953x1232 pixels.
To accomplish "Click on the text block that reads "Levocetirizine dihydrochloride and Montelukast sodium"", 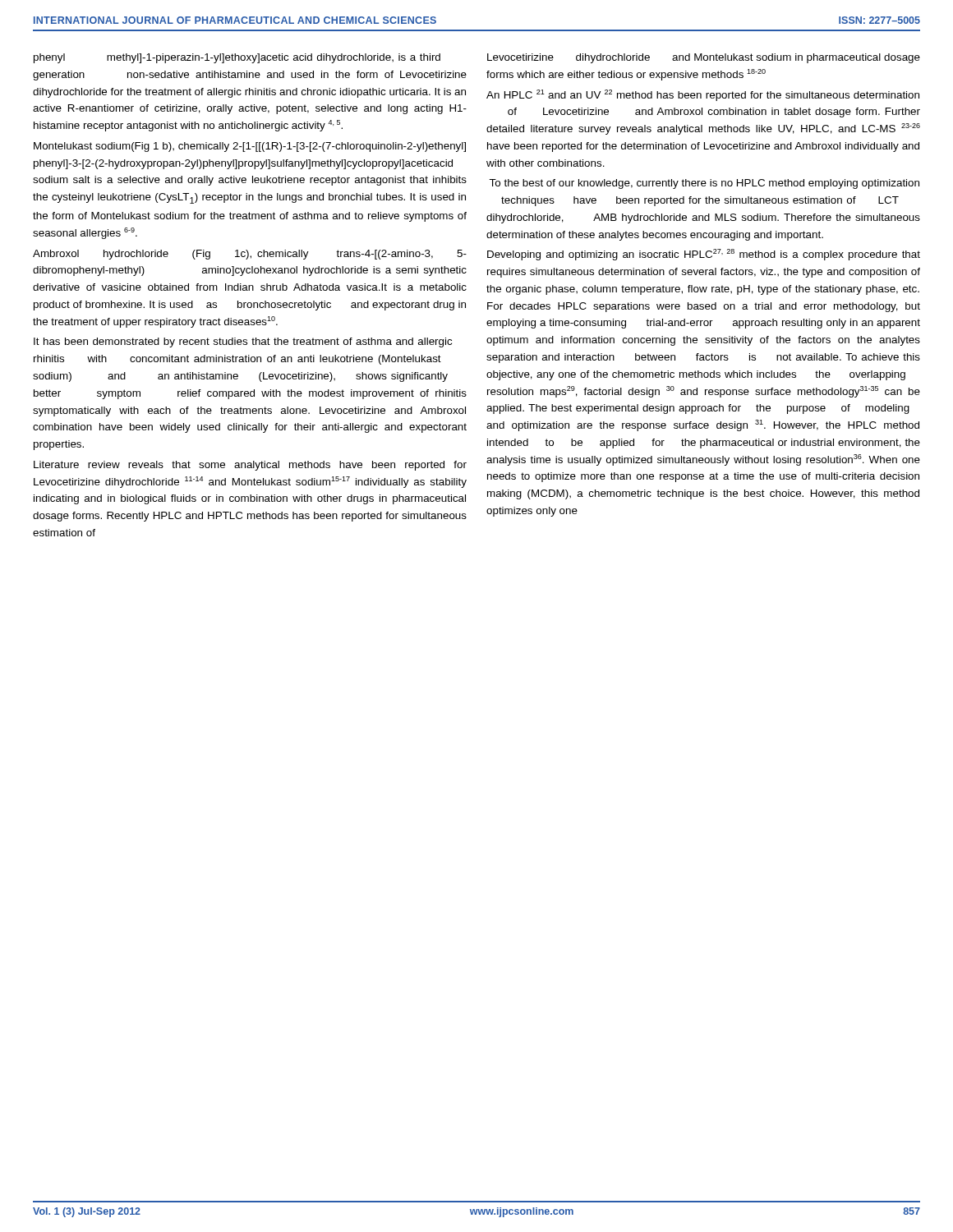I will pos(703,284).
